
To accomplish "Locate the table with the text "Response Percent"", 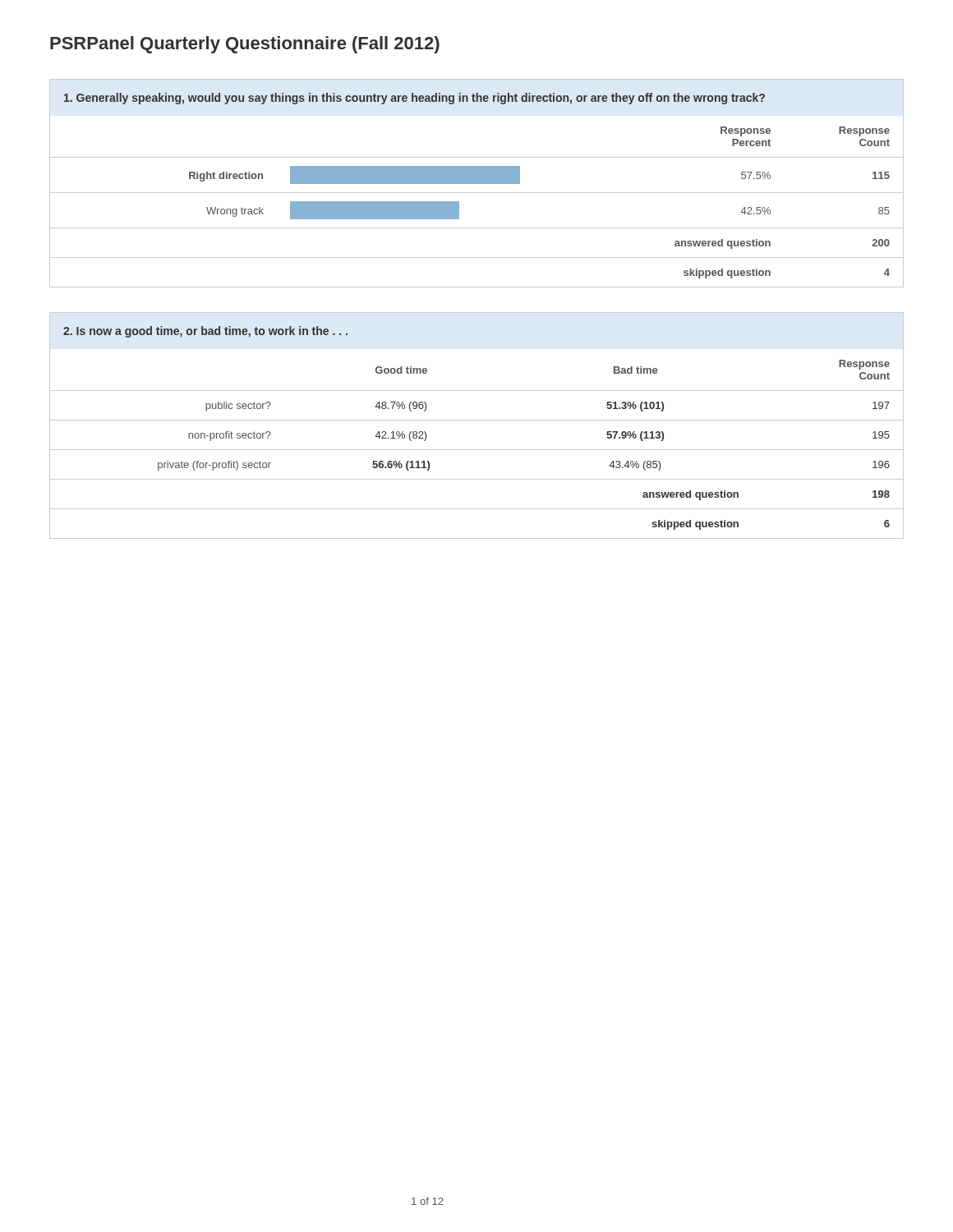I will tap(476, 183).
